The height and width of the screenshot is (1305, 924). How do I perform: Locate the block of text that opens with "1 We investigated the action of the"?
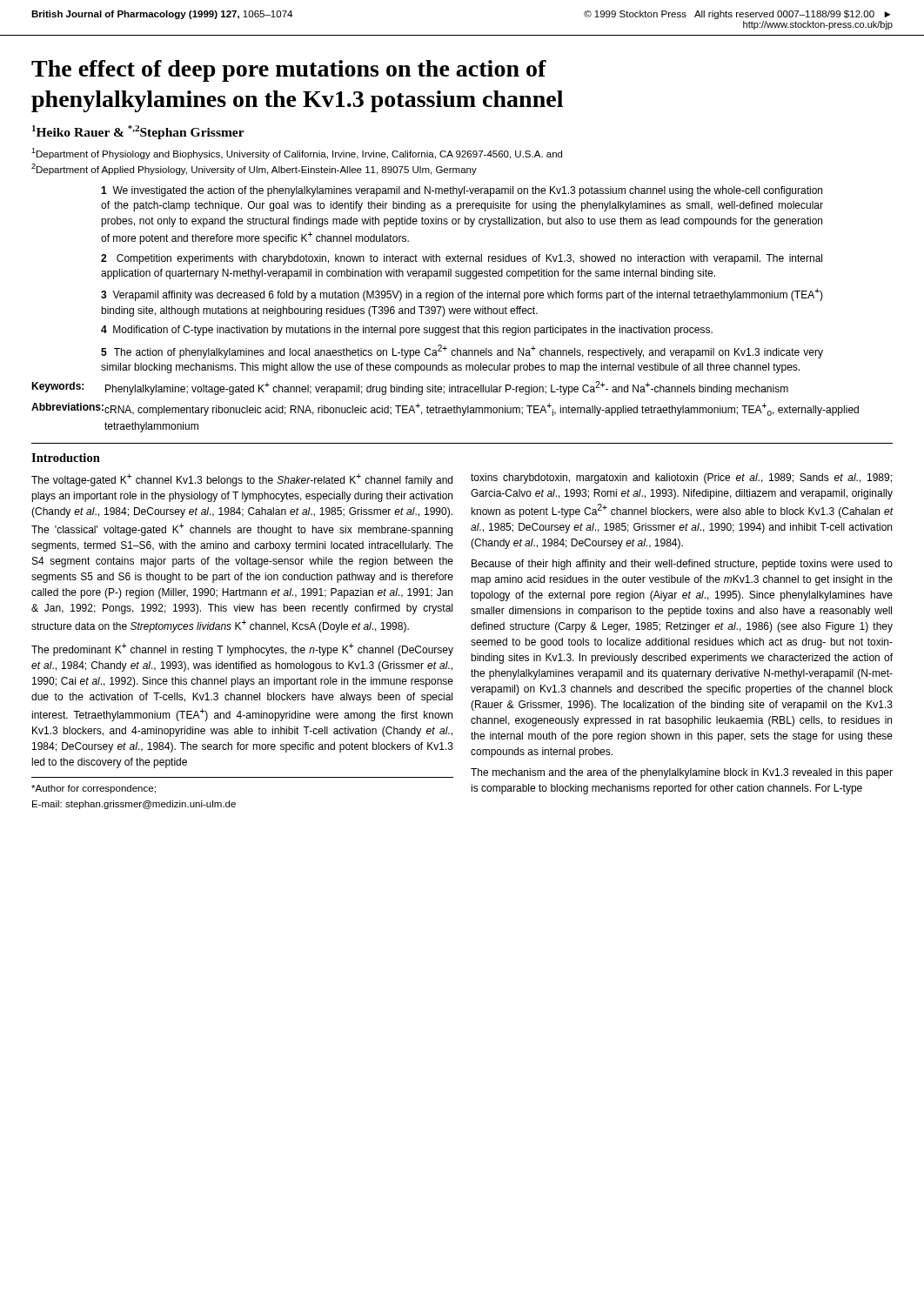tap(462, 215)
